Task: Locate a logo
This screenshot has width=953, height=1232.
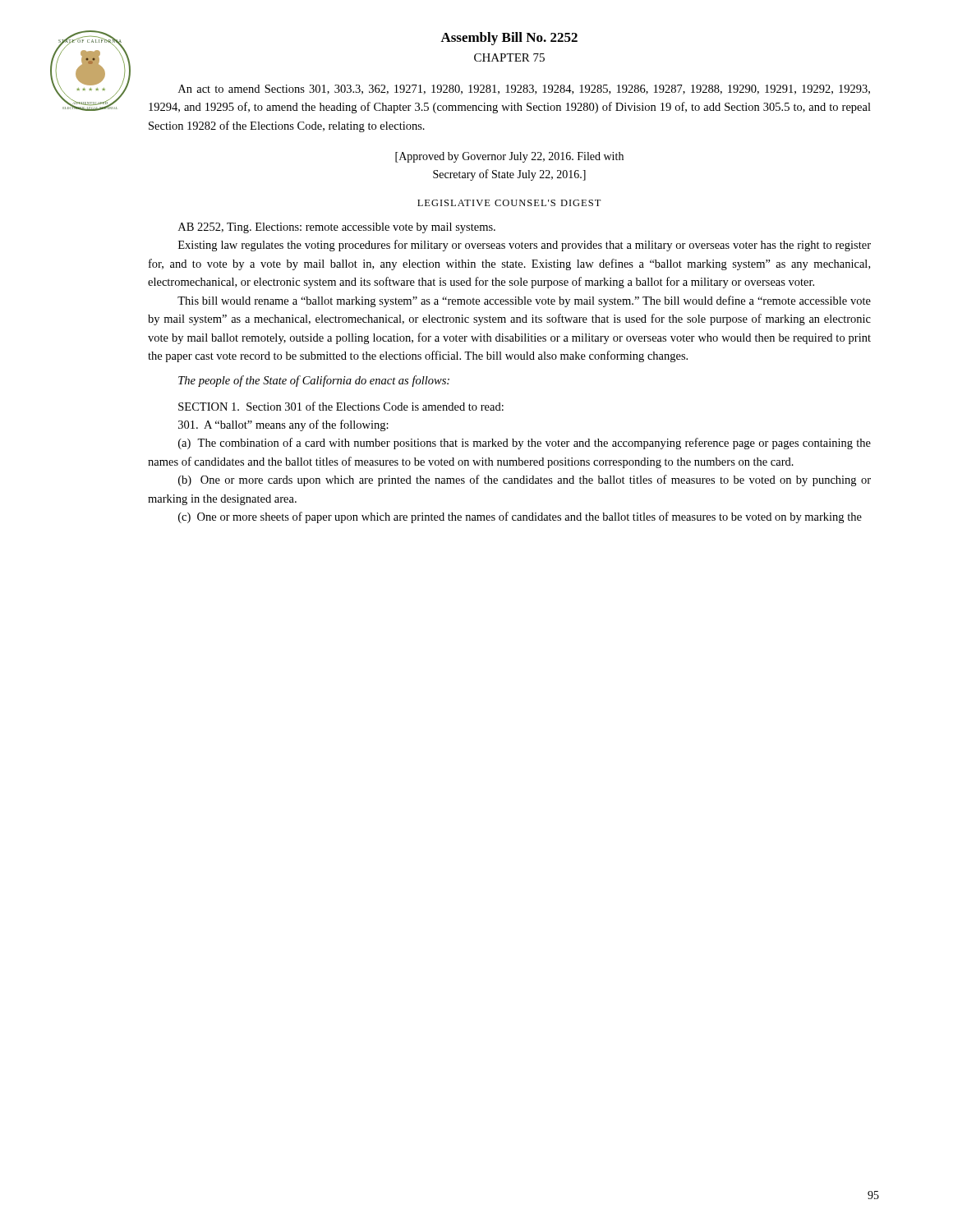Action: [x=90, y=71]
